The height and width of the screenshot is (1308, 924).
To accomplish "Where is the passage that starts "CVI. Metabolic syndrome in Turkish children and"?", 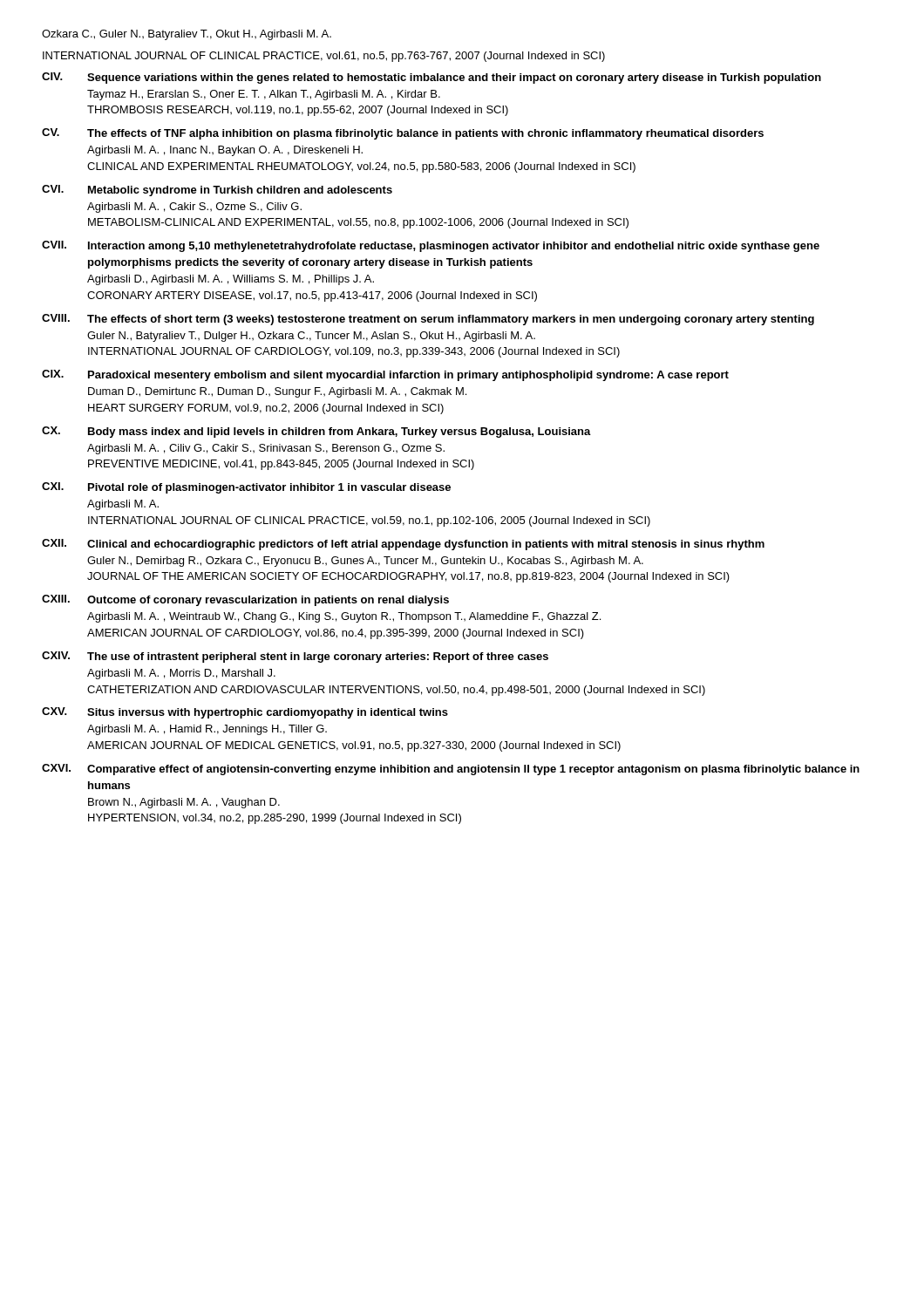I will point(462,207).
